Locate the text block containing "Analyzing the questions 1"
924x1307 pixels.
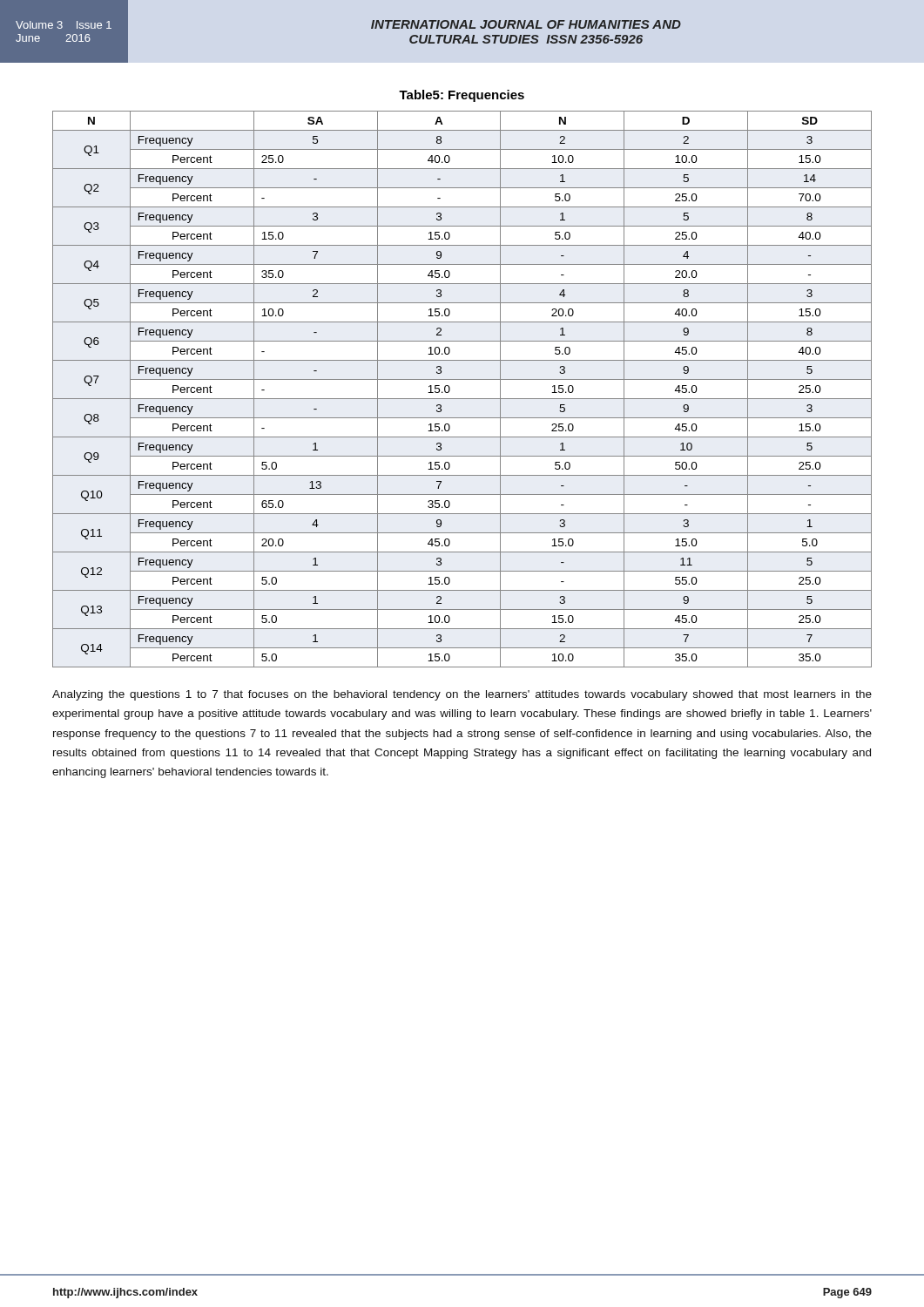point(462,733)
